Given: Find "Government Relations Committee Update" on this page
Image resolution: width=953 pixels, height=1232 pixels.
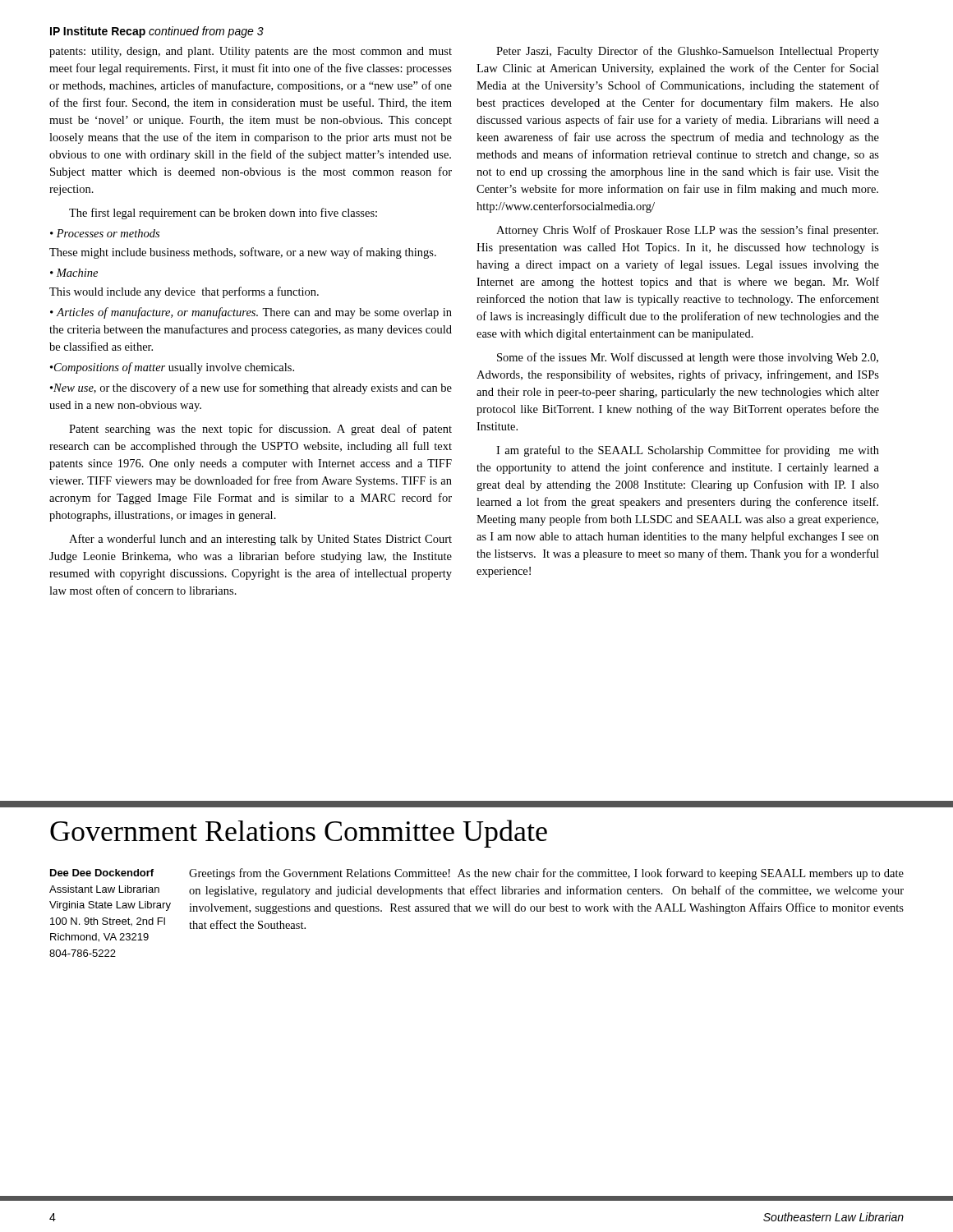Looking at the screenshot, I should coord(299,831).
